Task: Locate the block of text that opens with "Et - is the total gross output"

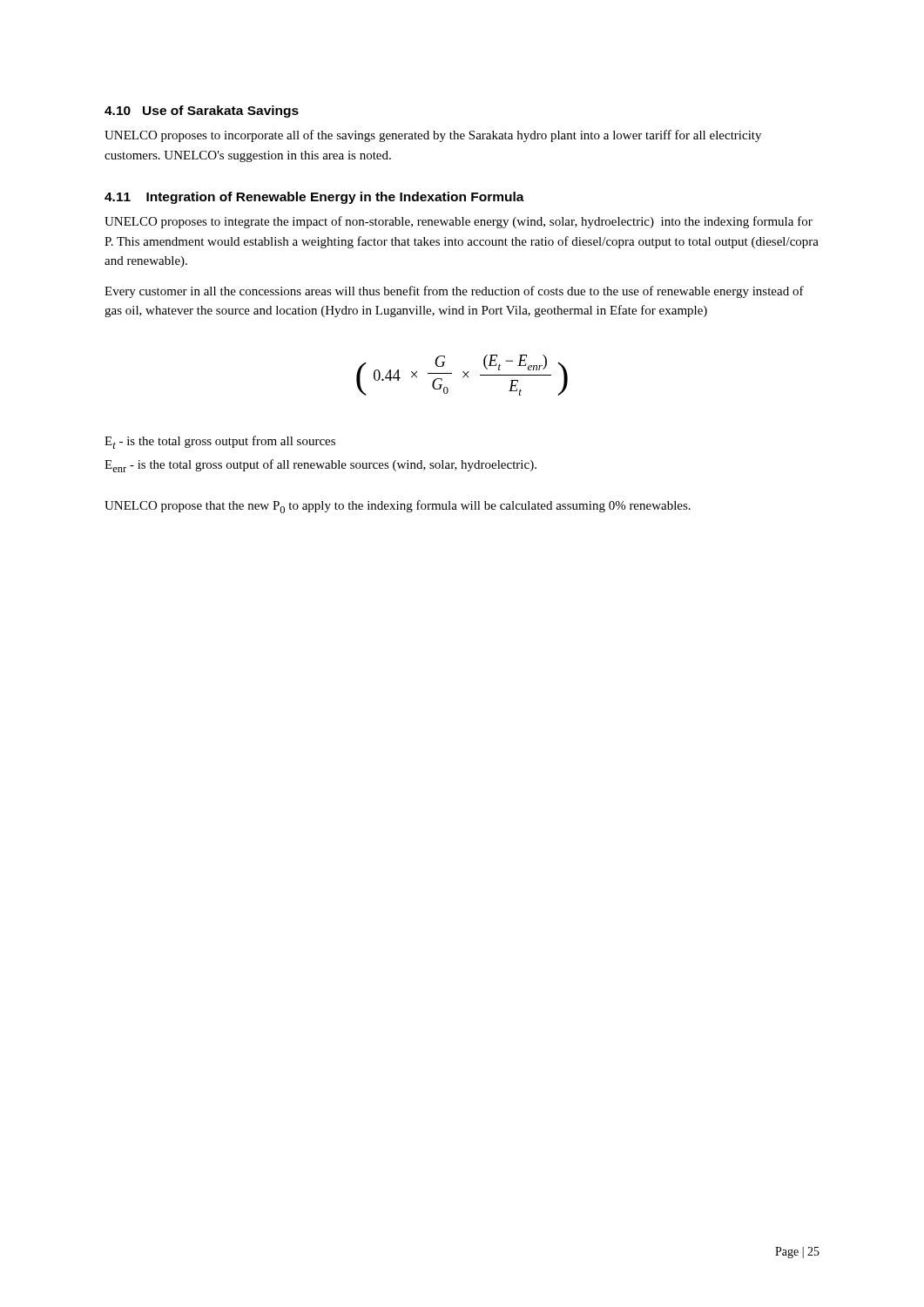Action: 321,454
